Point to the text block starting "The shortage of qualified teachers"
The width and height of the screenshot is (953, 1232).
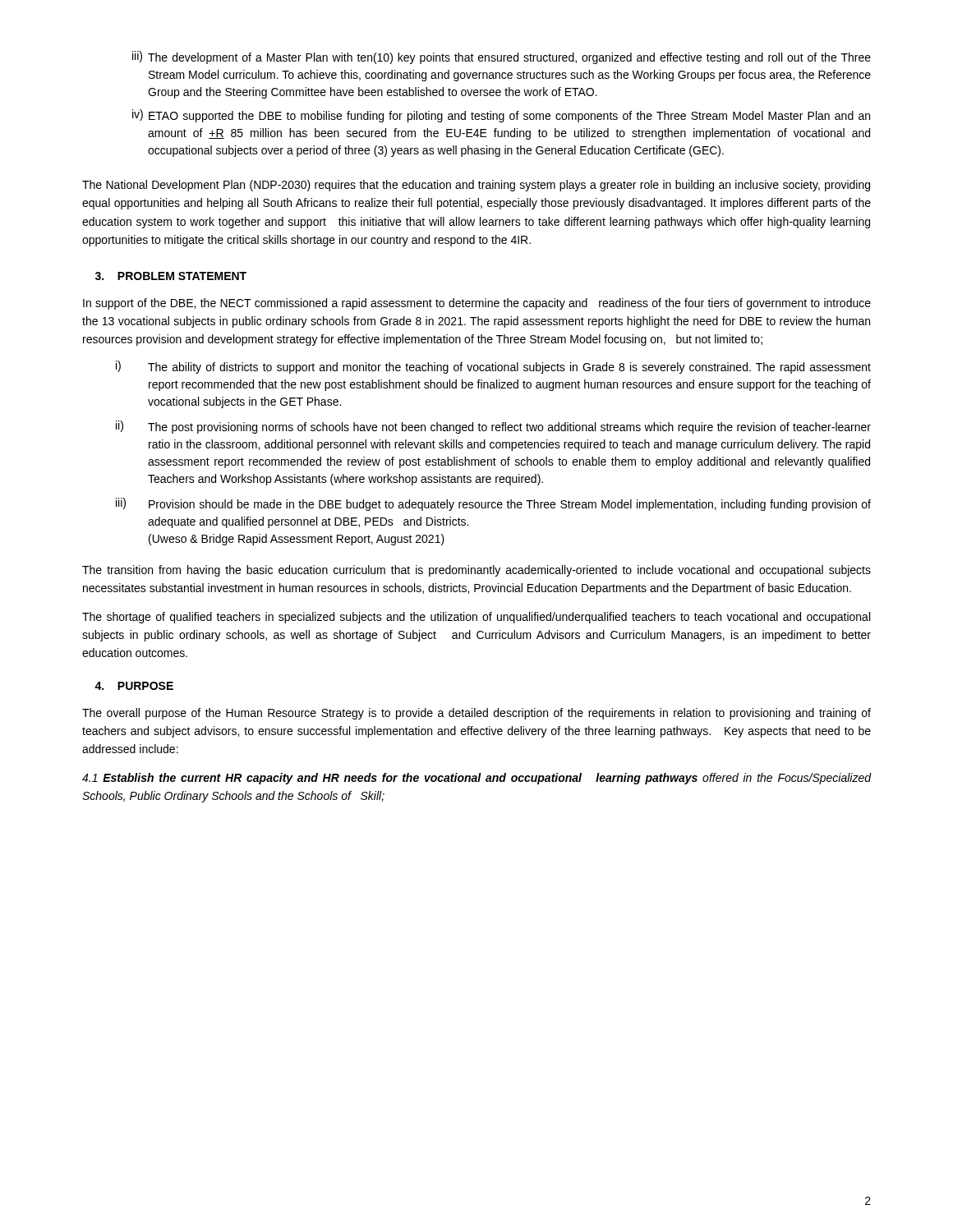coord(476,635)
